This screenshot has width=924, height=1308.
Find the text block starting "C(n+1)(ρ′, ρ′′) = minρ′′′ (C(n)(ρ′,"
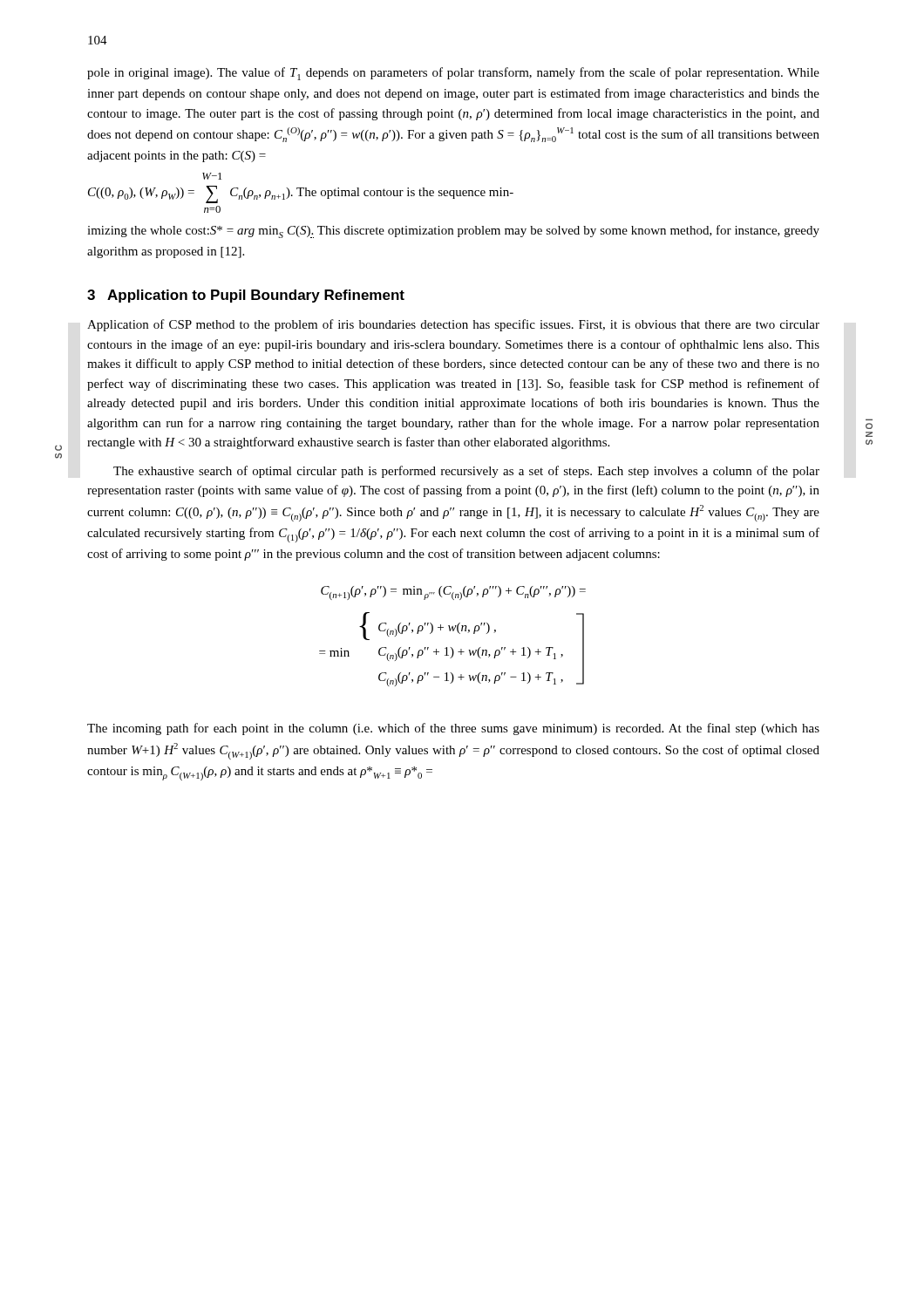pos(453,638)
